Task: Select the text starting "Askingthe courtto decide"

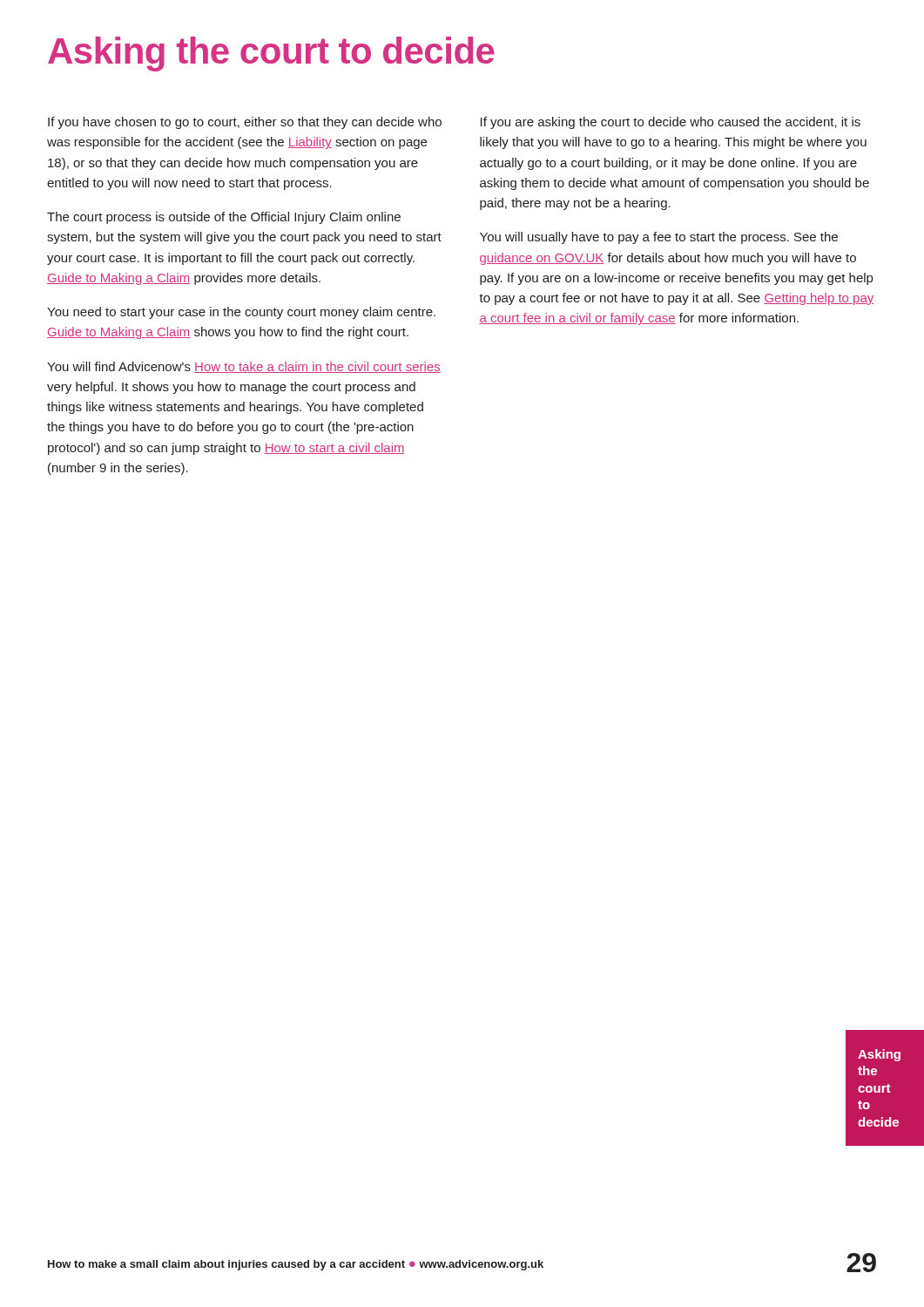Action: [885, 1088]
